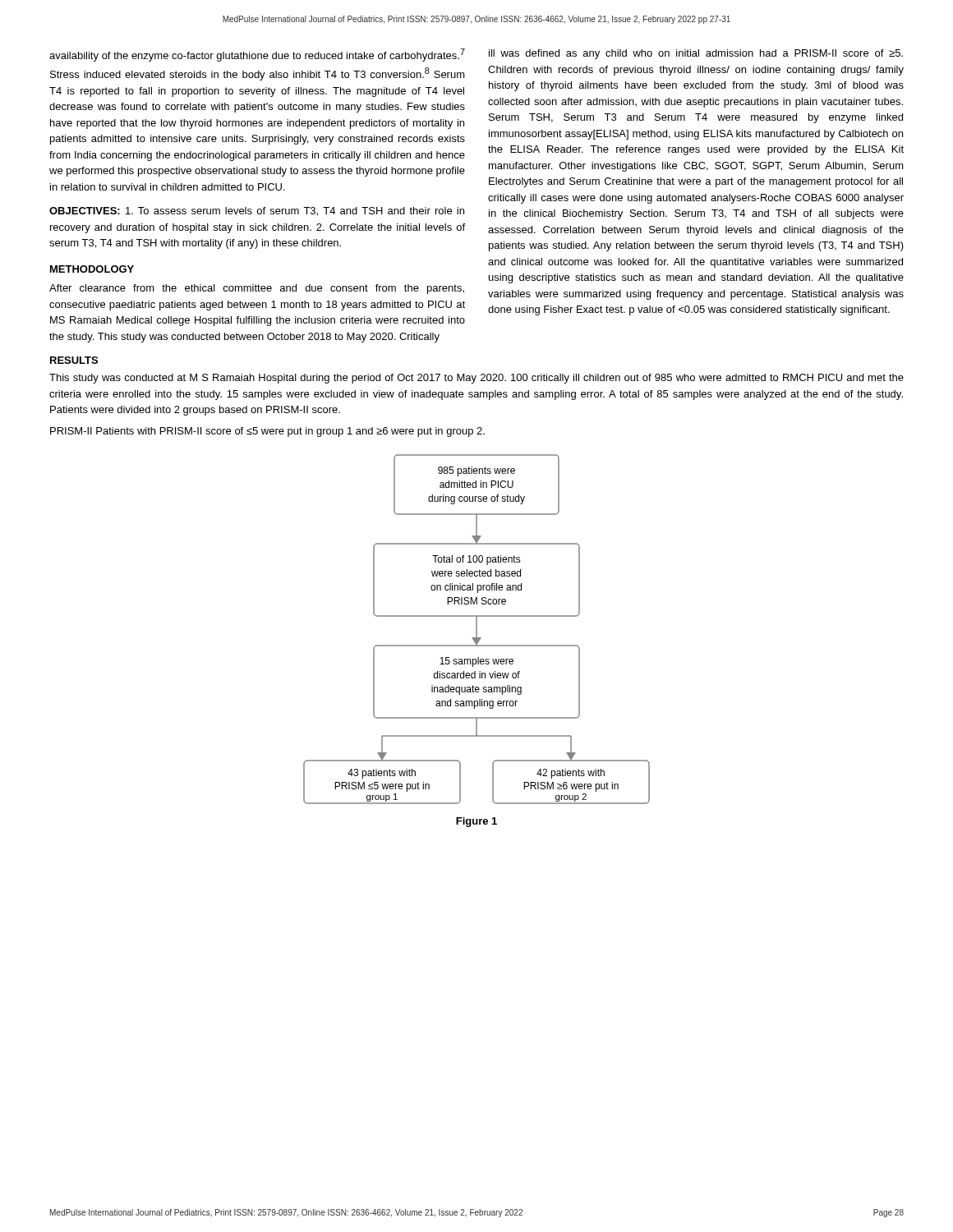Find the text starting "After clearance from"
Screen dimensions: 1232x953
pyautogui.click(x=257, y=312)
